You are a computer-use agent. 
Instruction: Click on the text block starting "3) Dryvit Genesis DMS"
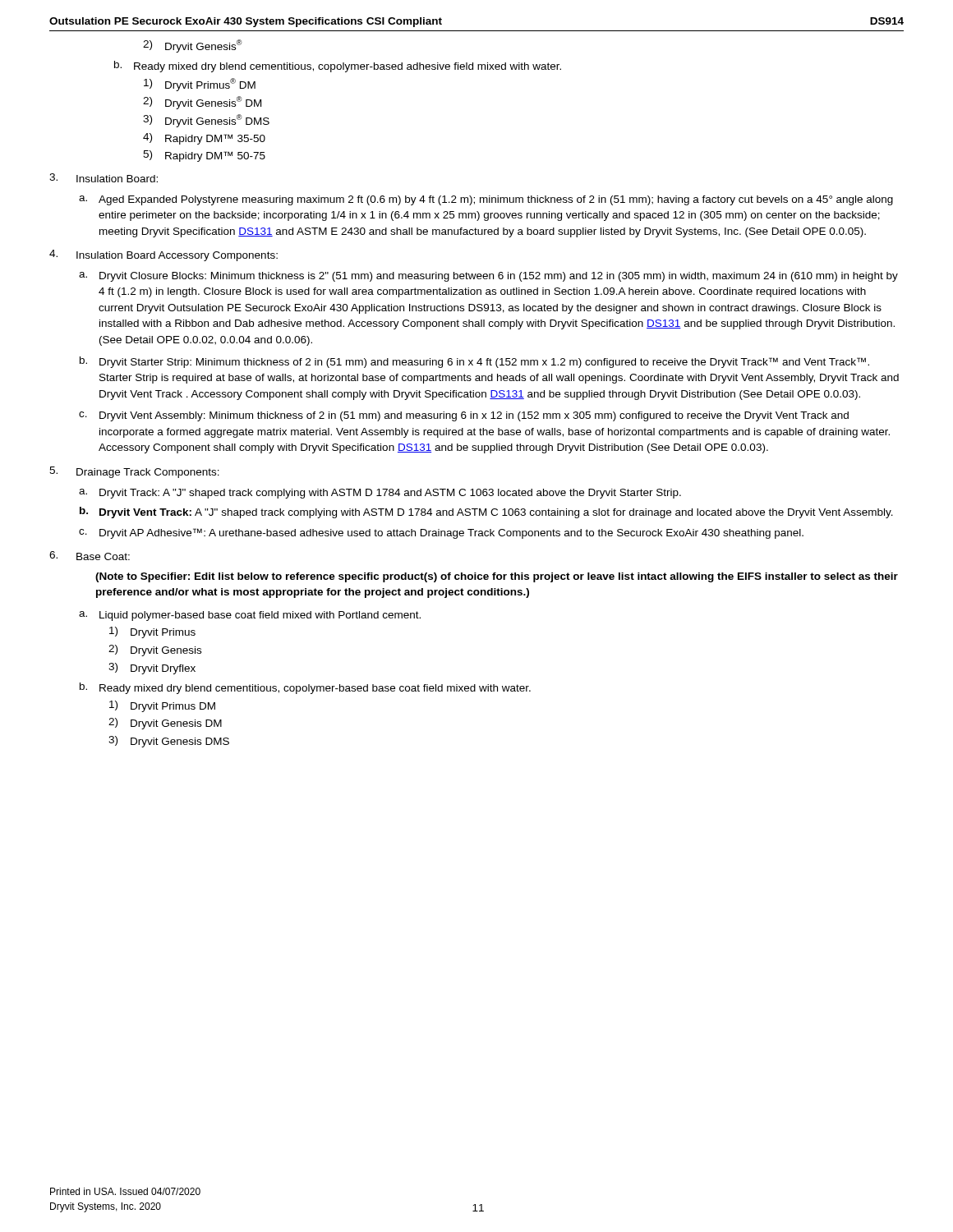169,742
